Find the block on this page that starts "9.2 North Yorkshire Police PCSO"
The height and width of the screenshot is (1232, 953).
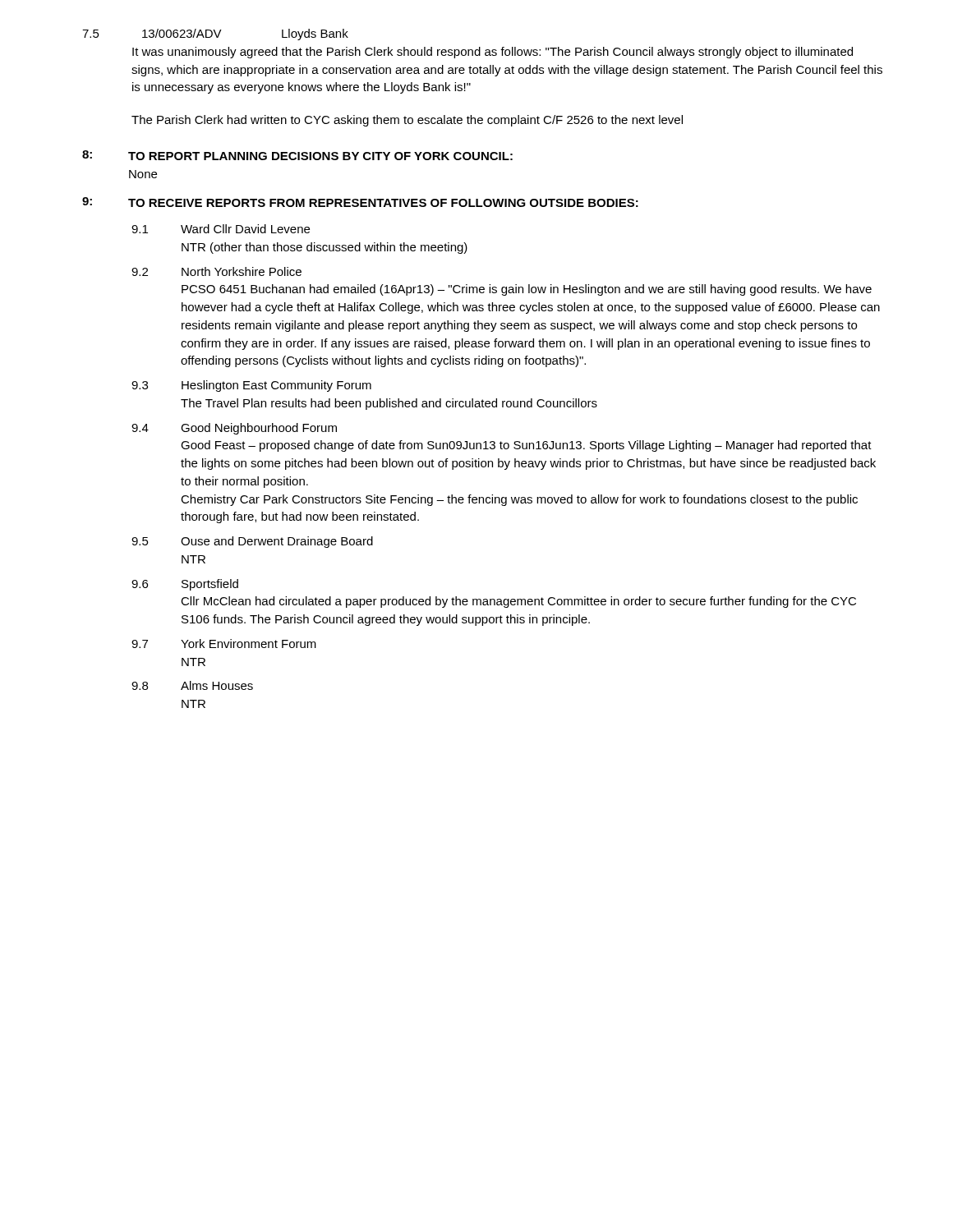coord(509,316)
